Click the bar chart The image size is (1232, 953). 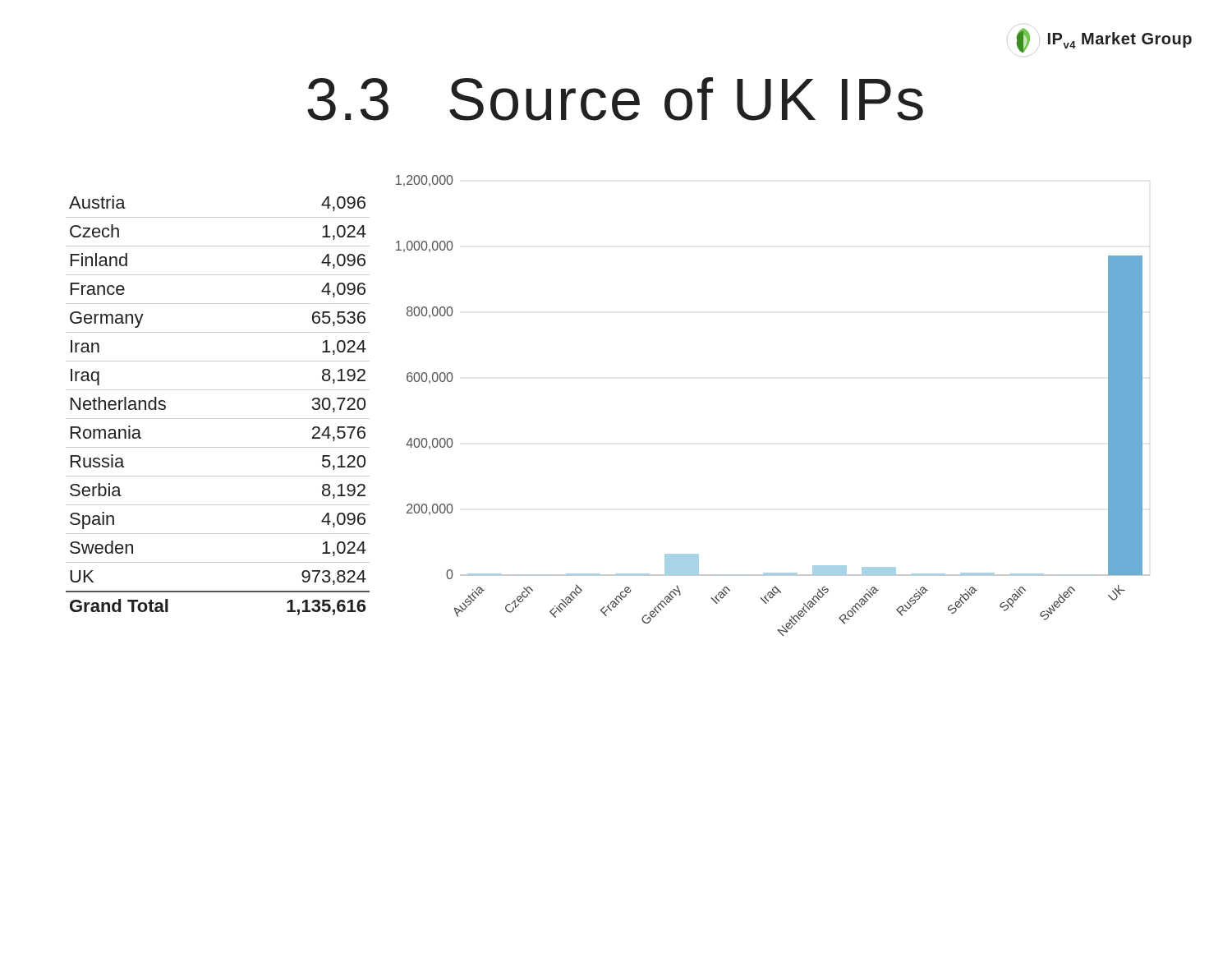(x=780, y=435)
